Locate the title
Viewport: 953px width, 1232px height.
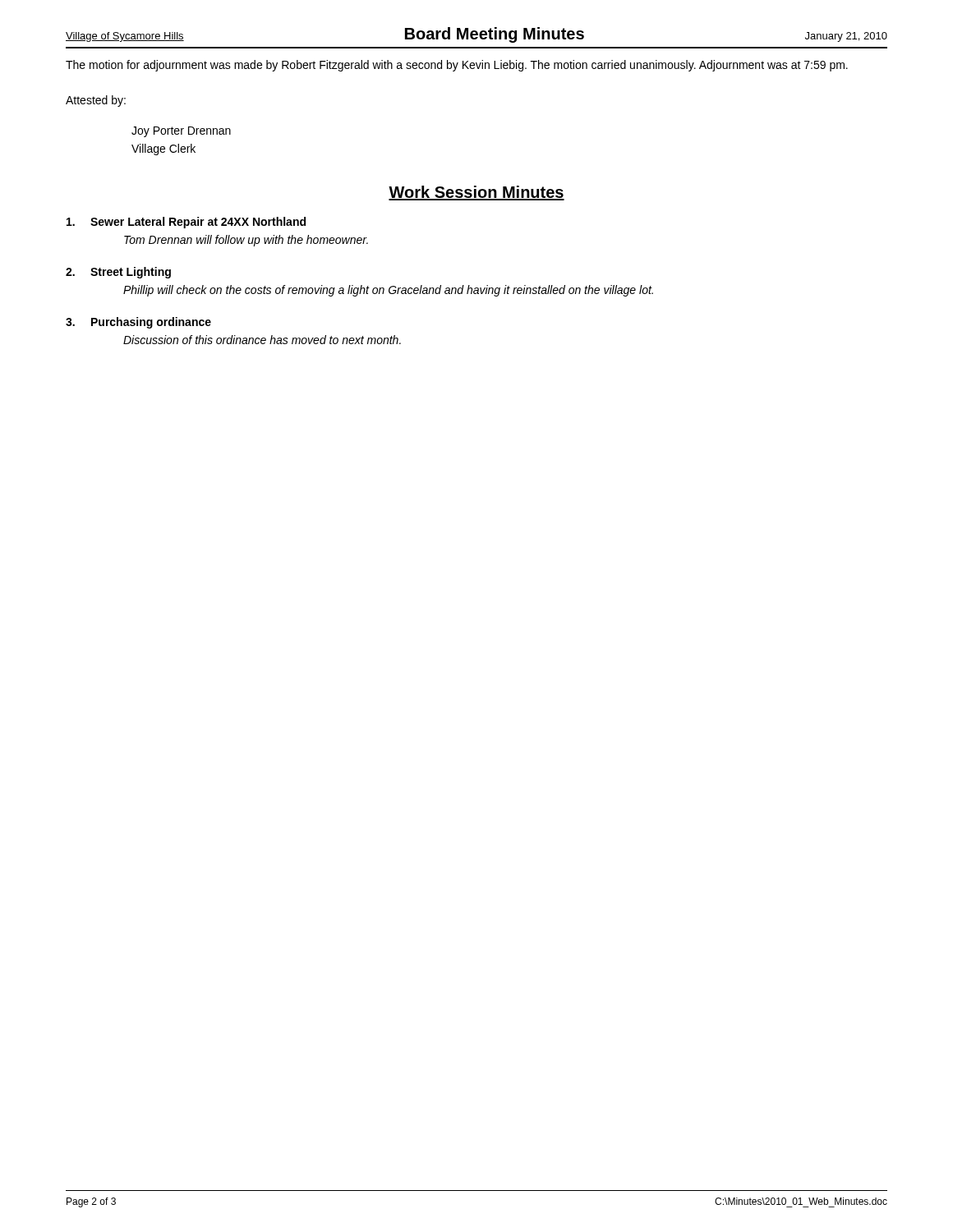click(x=476, y=192)
